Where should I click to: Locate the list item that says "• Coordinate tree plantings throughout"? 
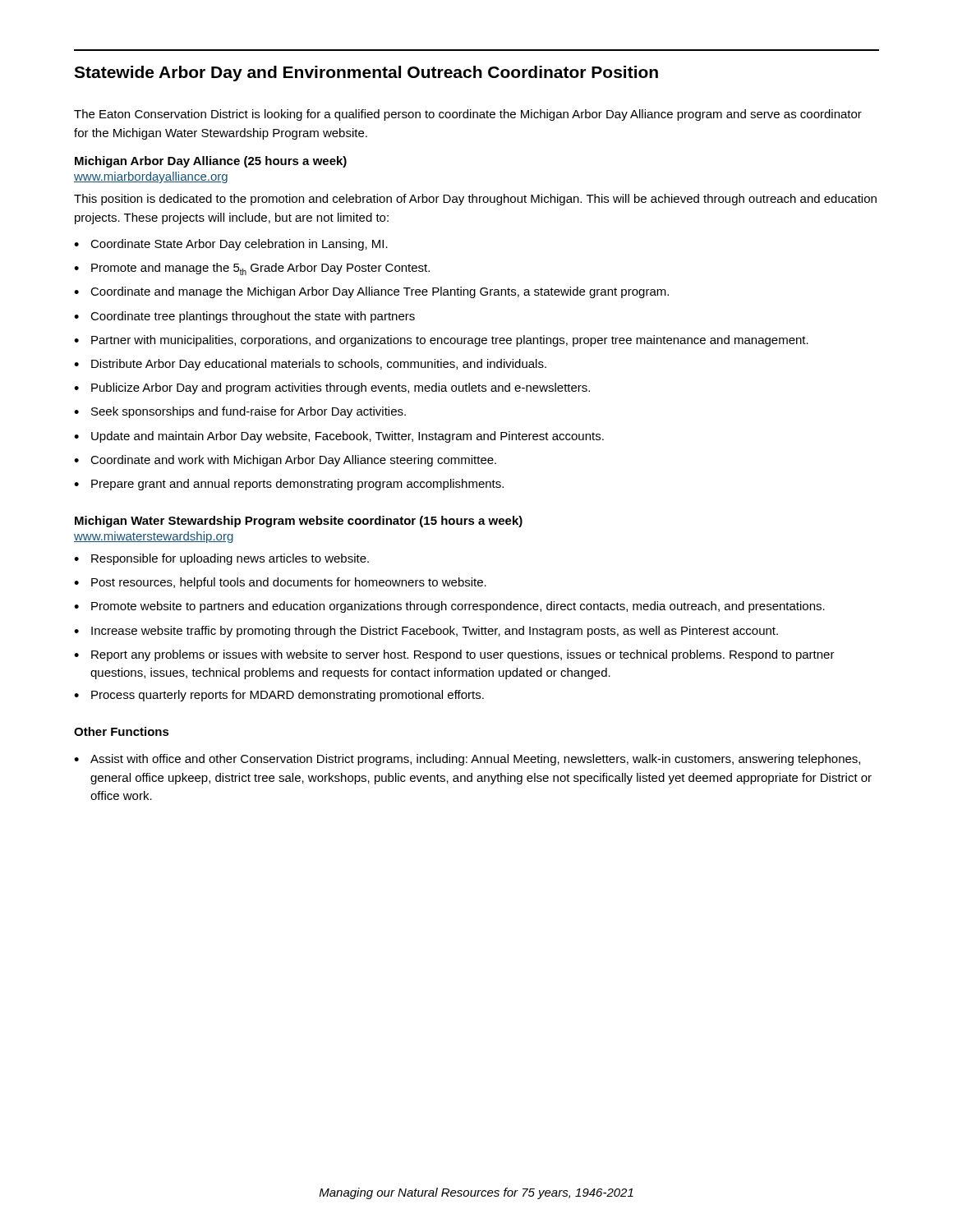pyautogui.click(x=244, y=317)
